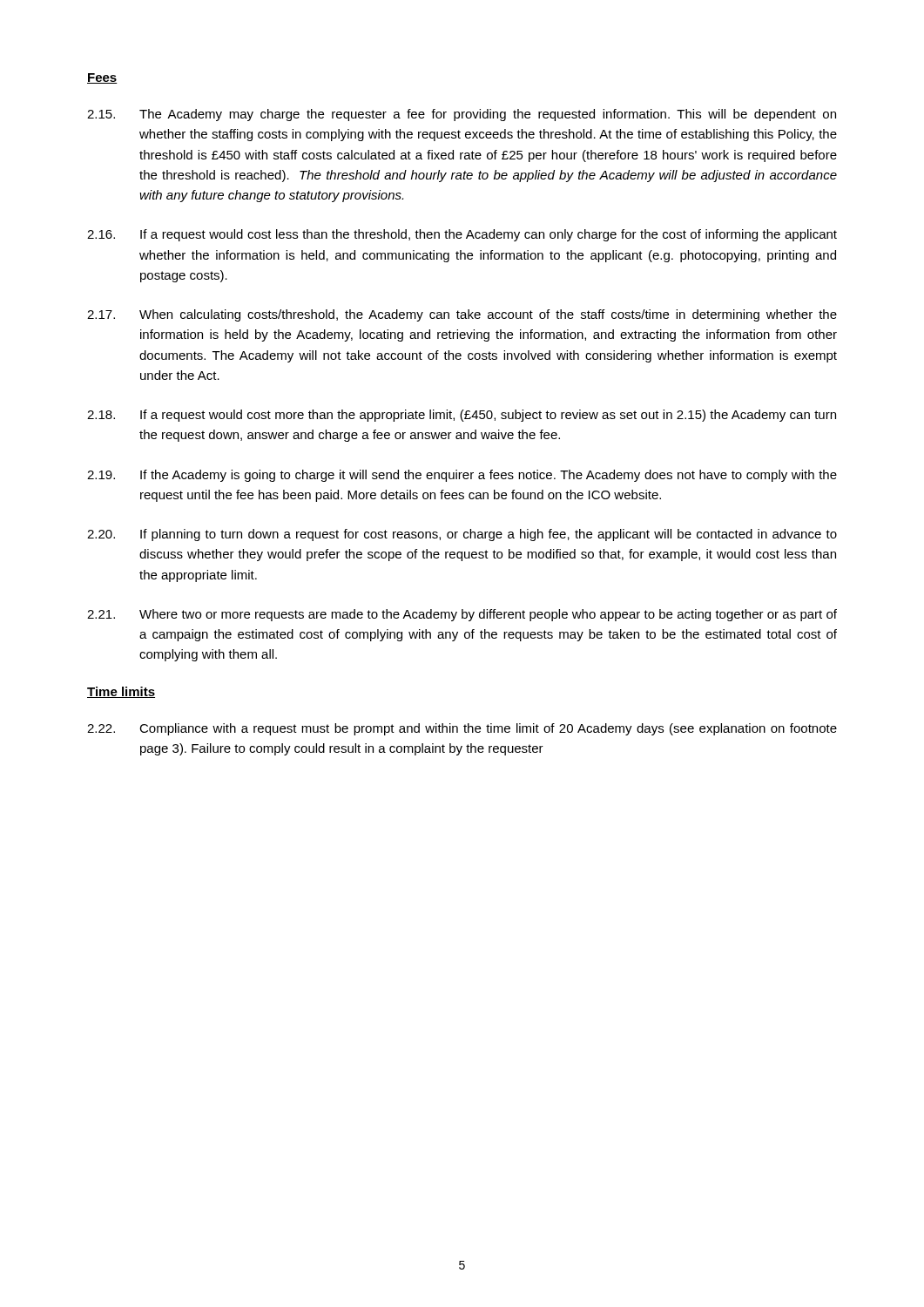Locate the passage starting "2.18. If a request would cost"
Image resolution: width=924 pixels, height=1307 pixels.
(462, 425)
